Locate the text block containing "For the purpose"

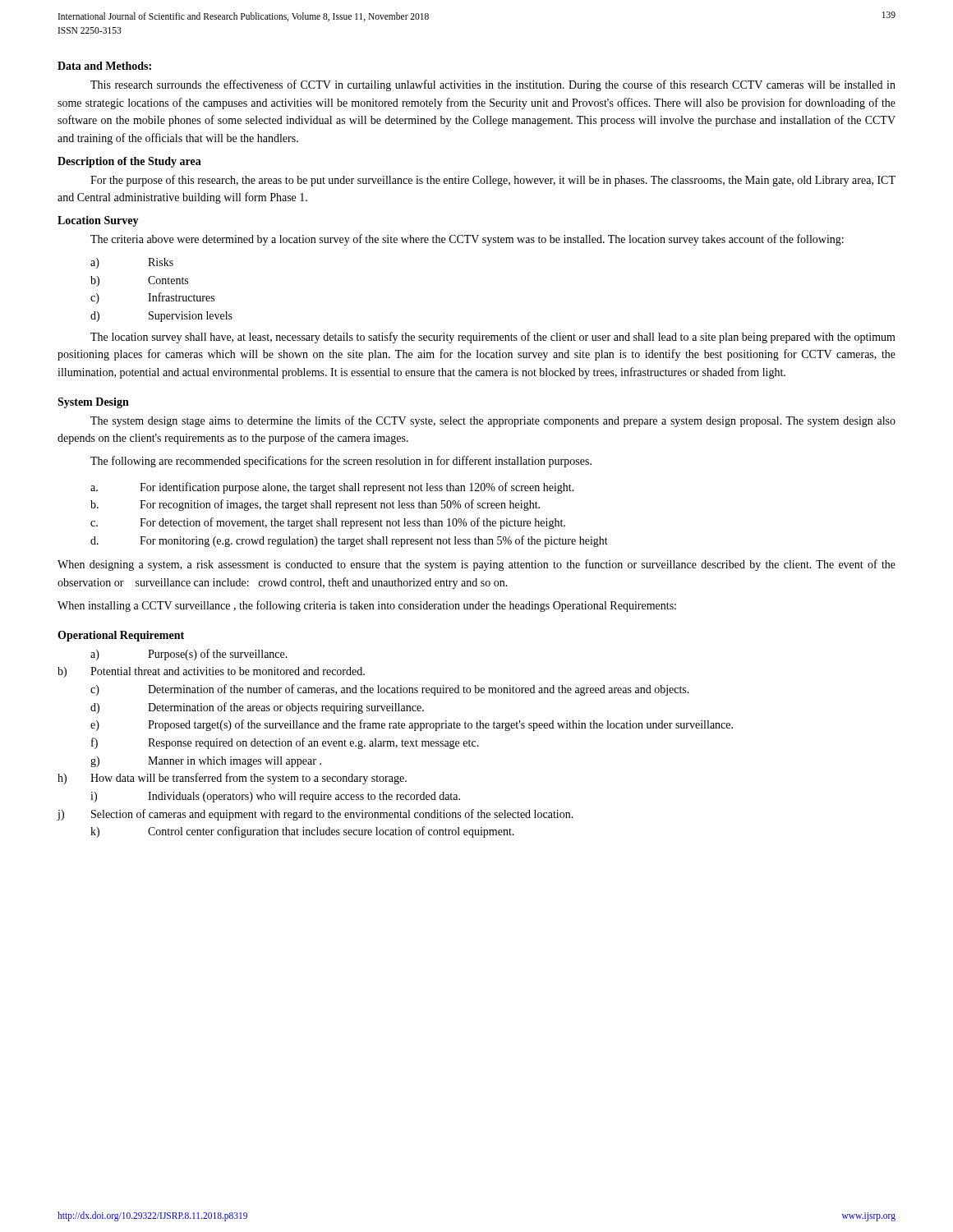click(x=476, y=189)
